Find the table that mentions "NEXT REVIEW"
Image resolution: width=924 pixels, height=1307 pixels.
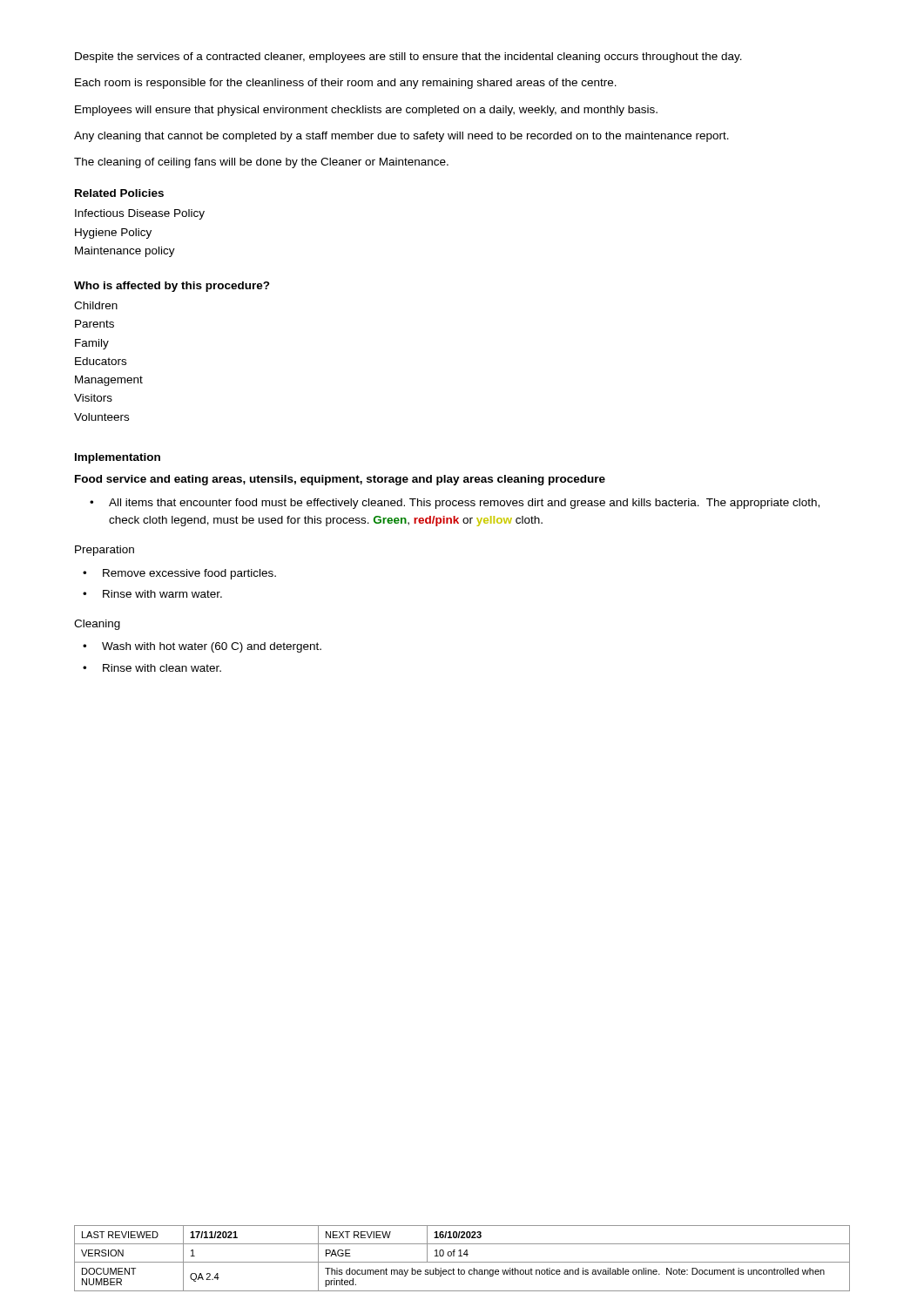(x=462, y=1258)
